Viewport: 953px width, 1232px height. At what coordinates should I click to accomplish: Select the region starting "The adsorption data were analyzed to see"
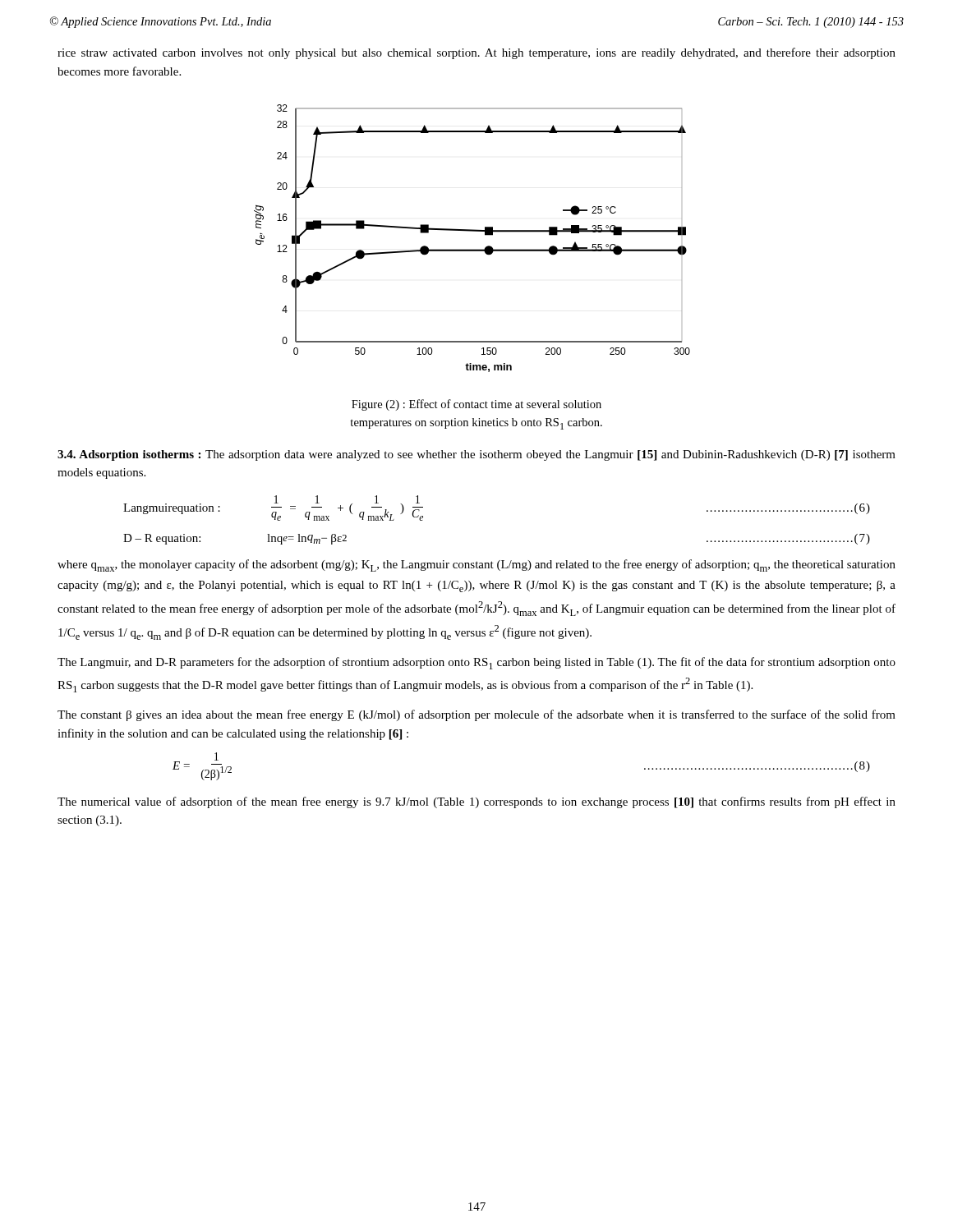click(476, 463)
